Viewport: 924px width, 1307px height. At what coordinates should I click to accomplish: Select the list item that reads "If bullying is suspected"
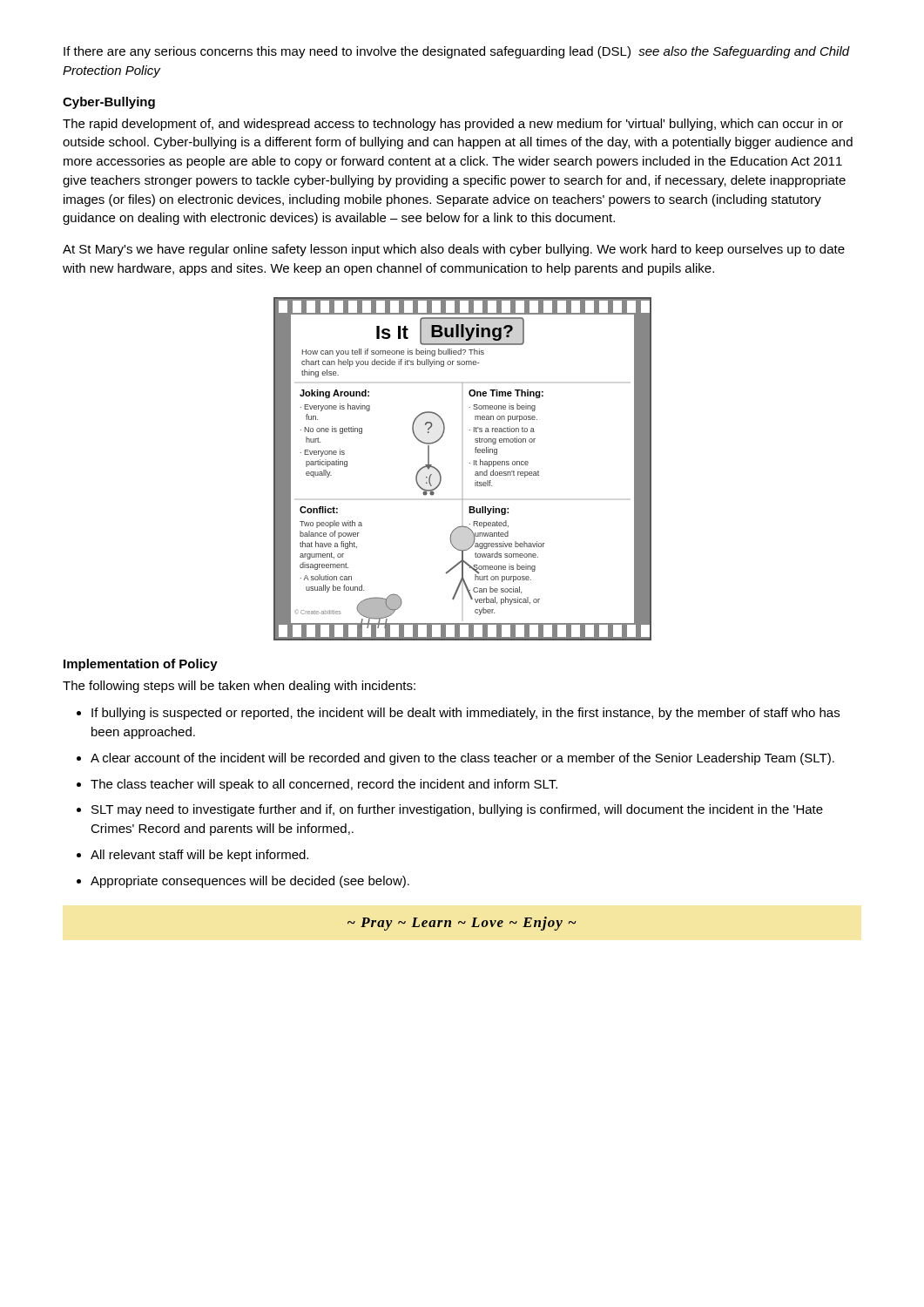465,722
